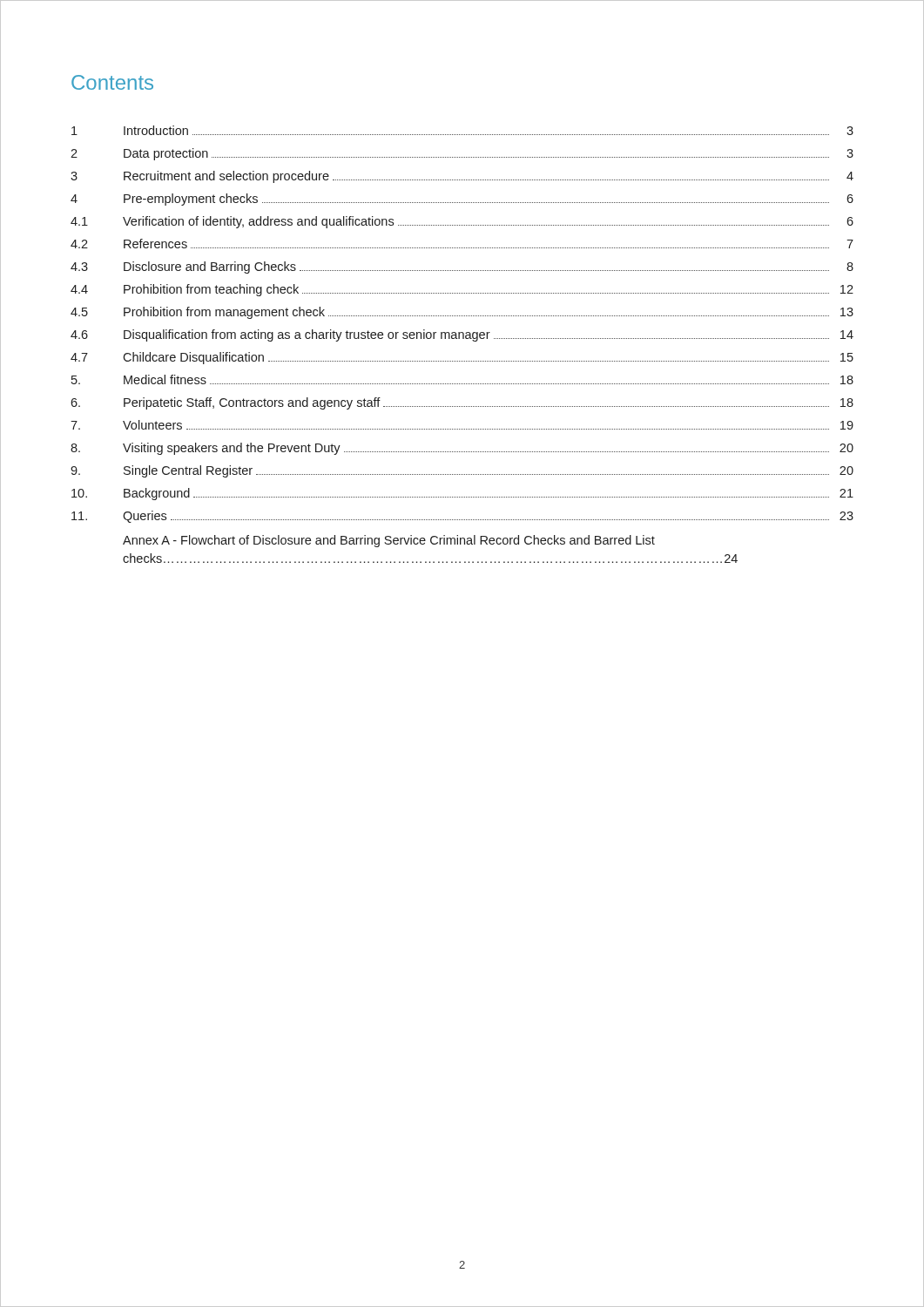Viewport: 924px width, 1307px height.
Task: Find the element starting "4.4 Prohibition from teaching check 12"
Action: point(462,289)
